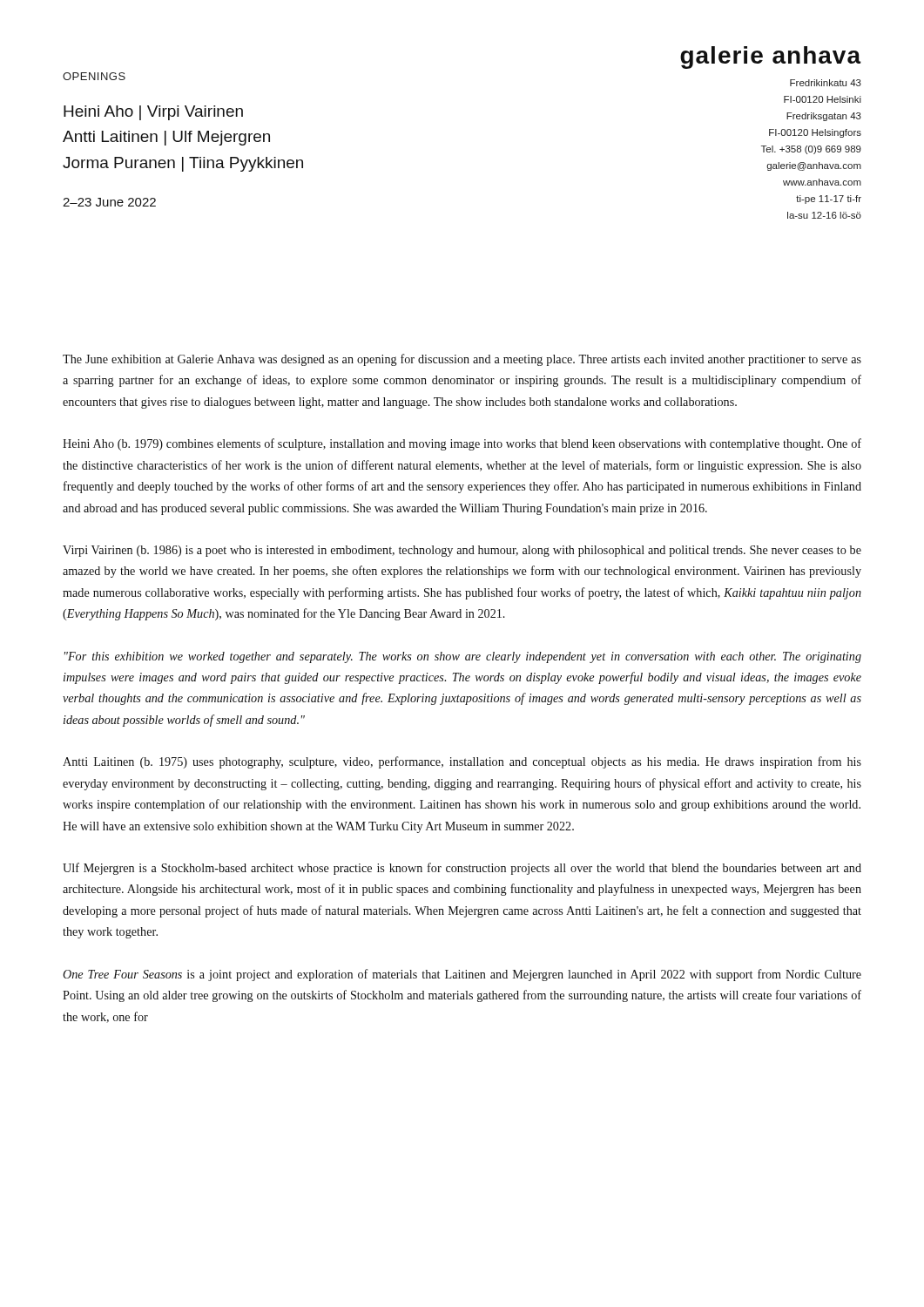
Task: Find the block starting "Heini Aho (b."
Action: (x=462, y=476)
